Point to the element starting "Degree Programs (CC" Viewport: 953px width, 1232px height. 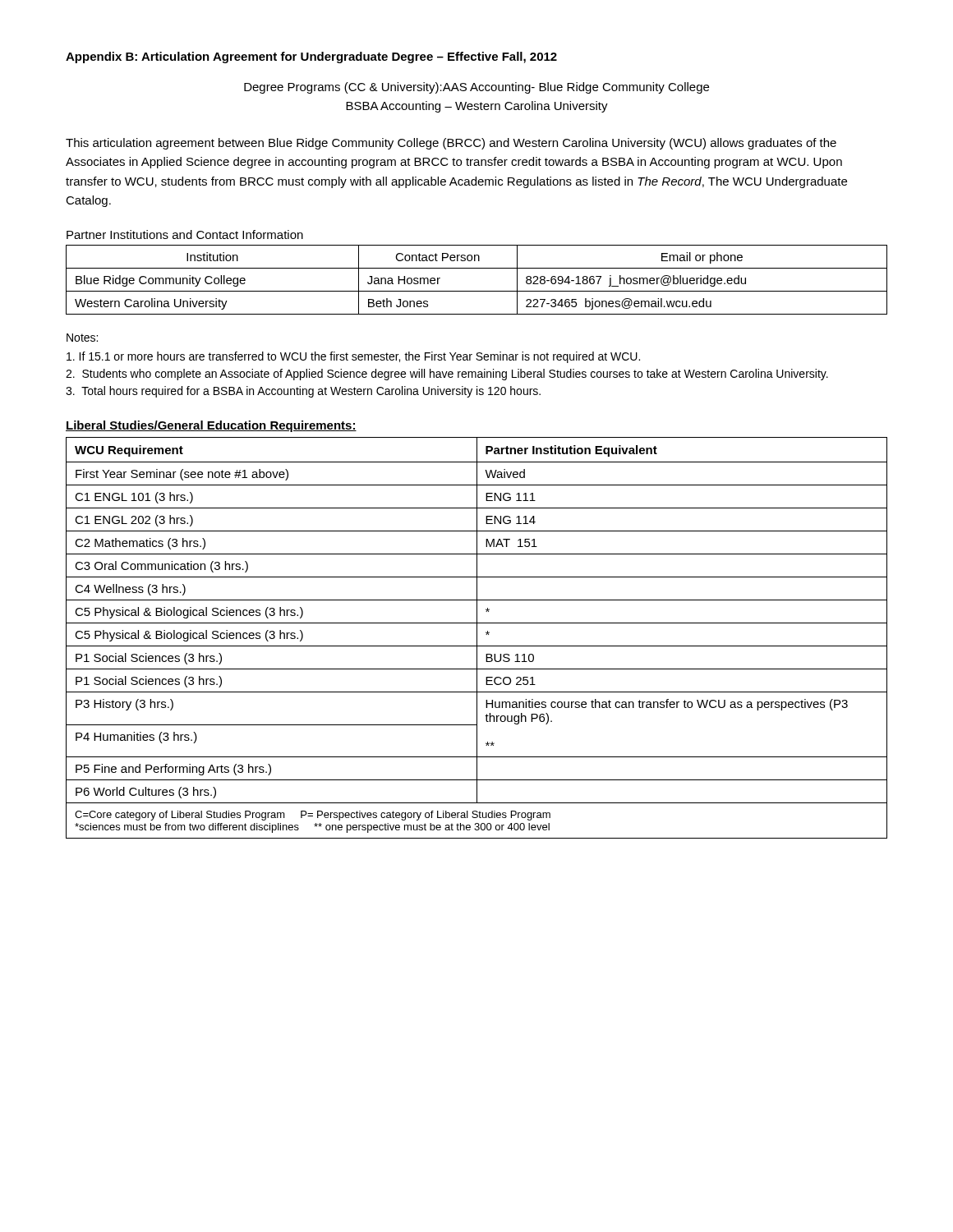point(476,96)
